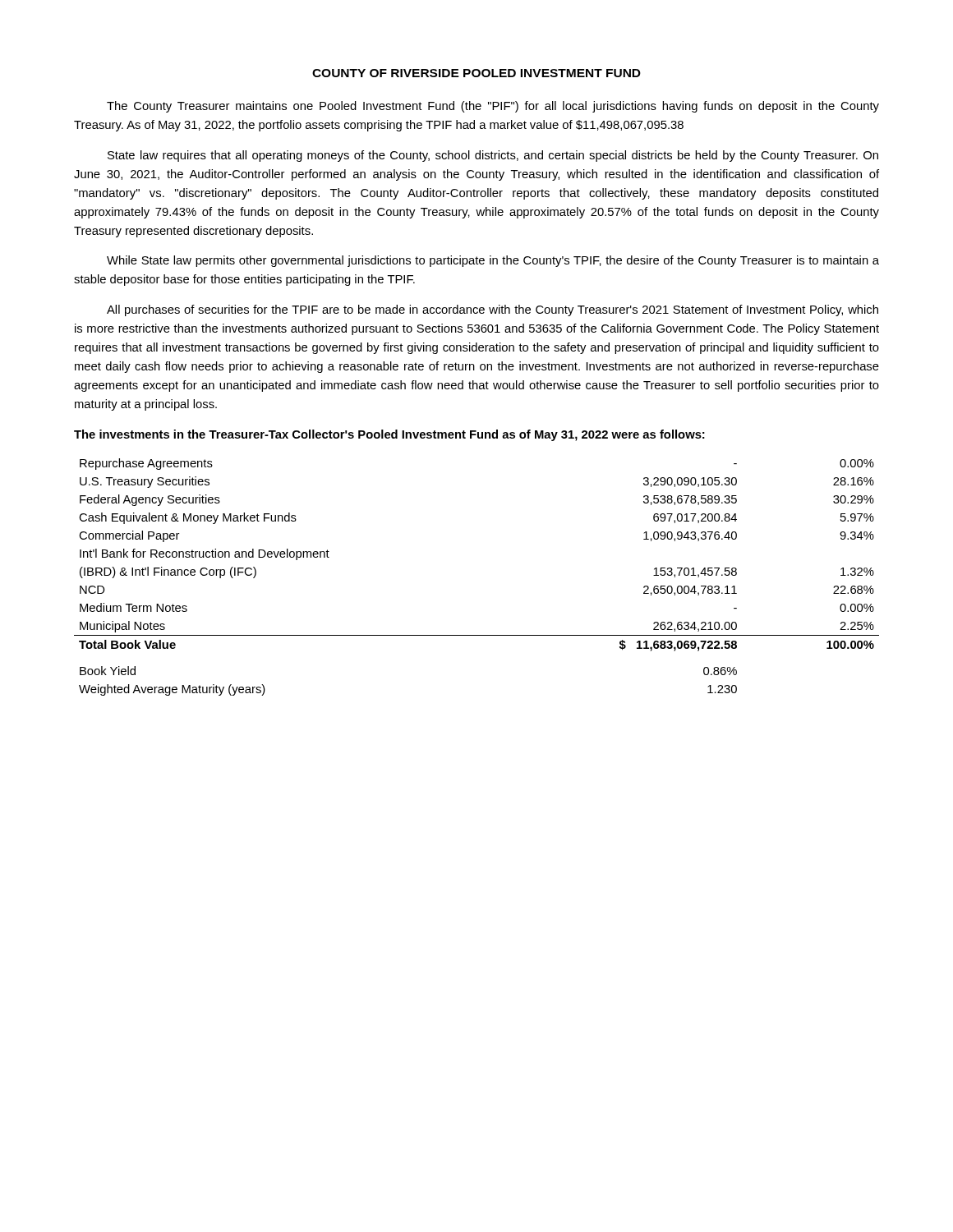Click on the block starting "While State law permits other governmental"
Screen dimensions: 1232x953
(x=476, y=270)
